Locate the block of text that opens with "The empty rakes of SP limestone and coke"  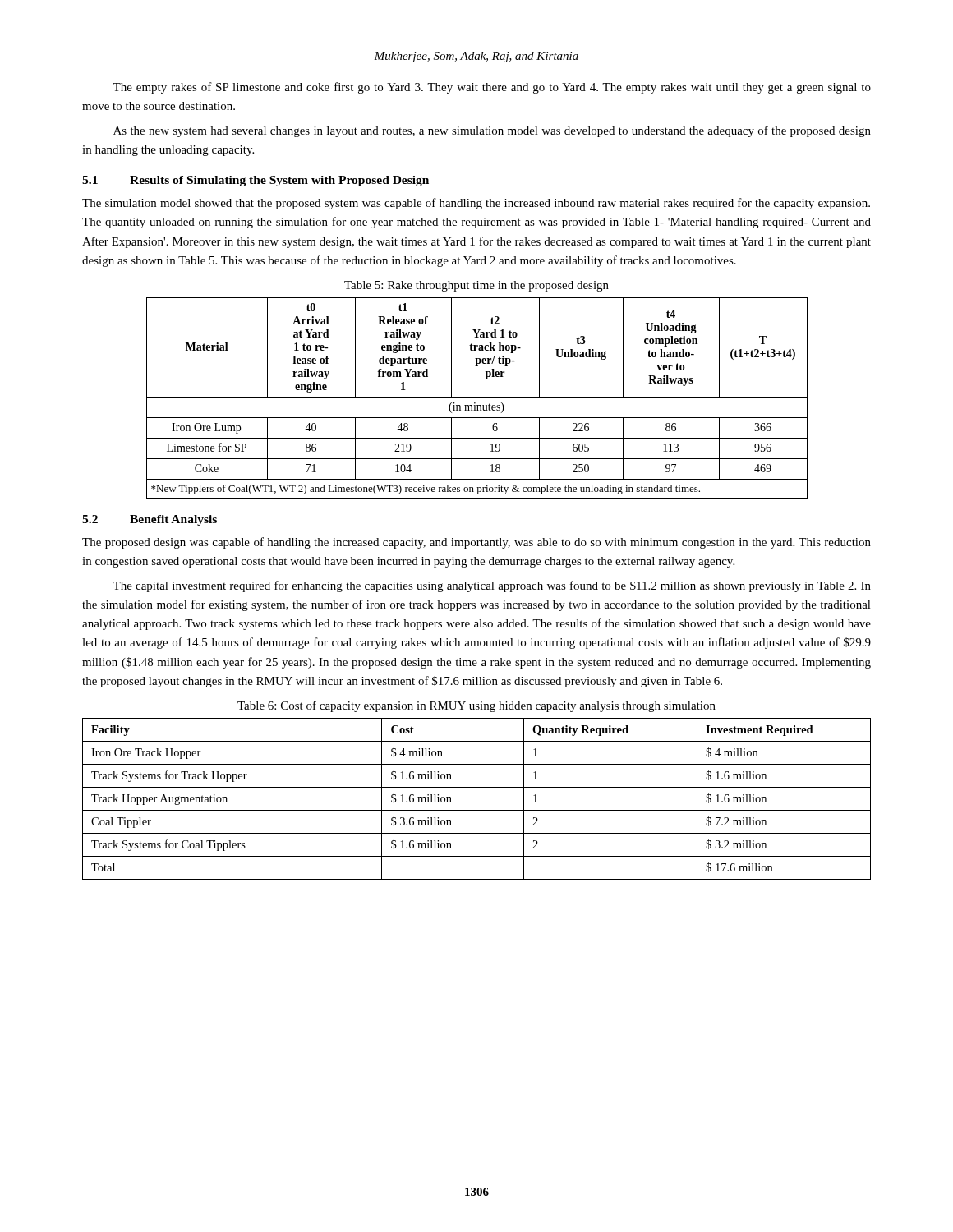(476, 119)
